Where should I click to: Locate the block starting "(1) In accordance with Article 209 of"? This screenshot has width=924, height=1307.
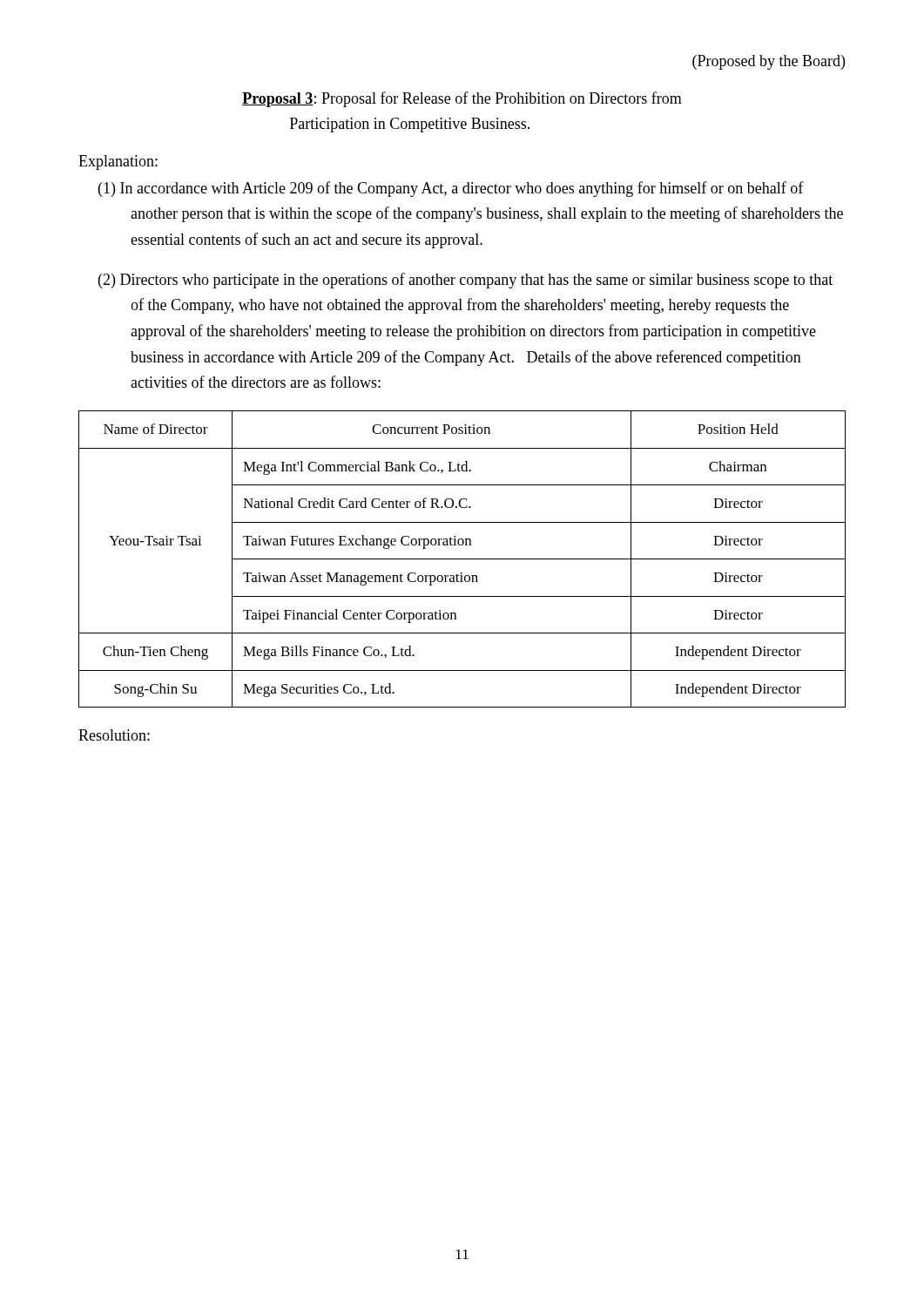[472, 214]
